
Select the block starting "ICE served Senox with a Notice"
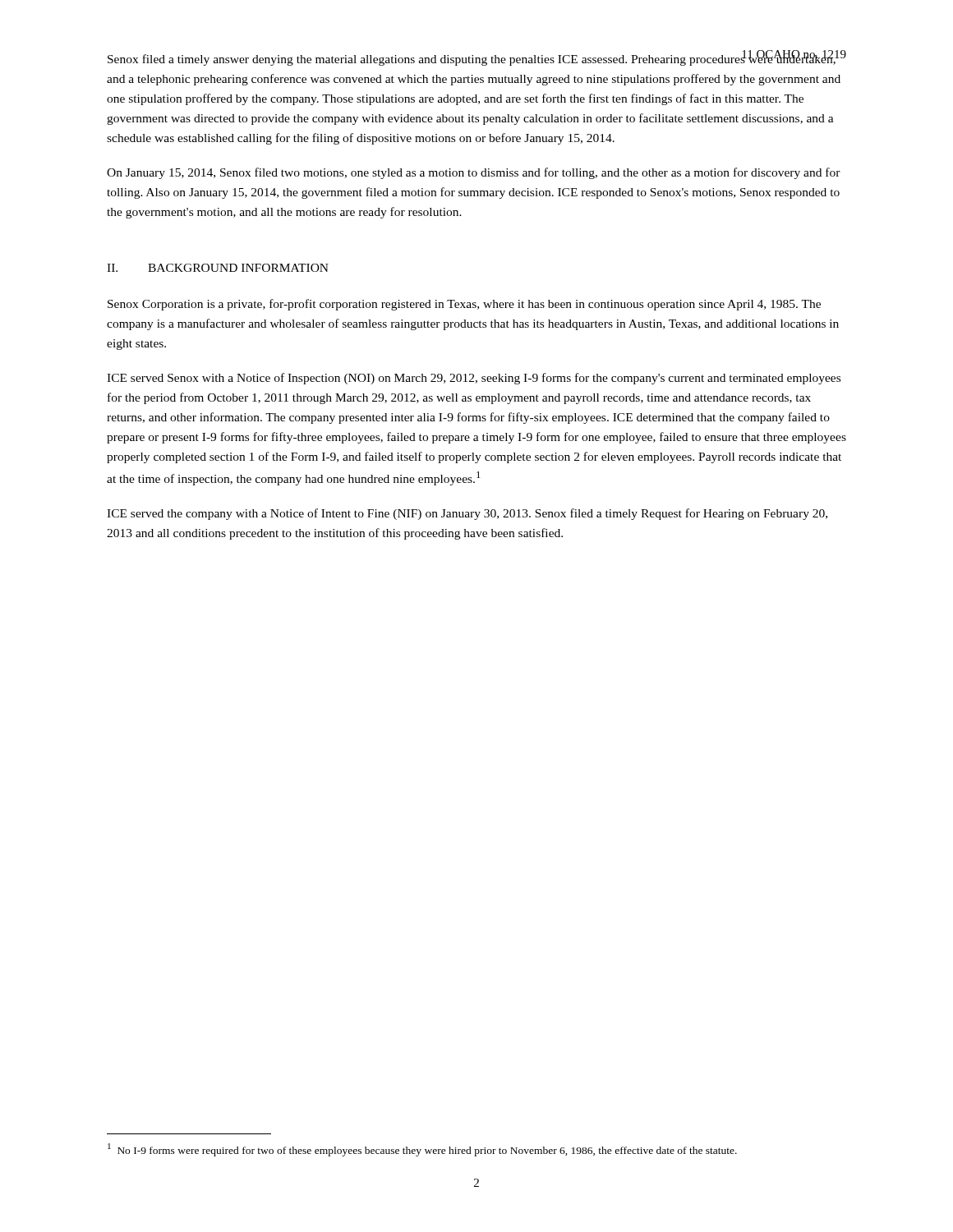pos(476,428)
